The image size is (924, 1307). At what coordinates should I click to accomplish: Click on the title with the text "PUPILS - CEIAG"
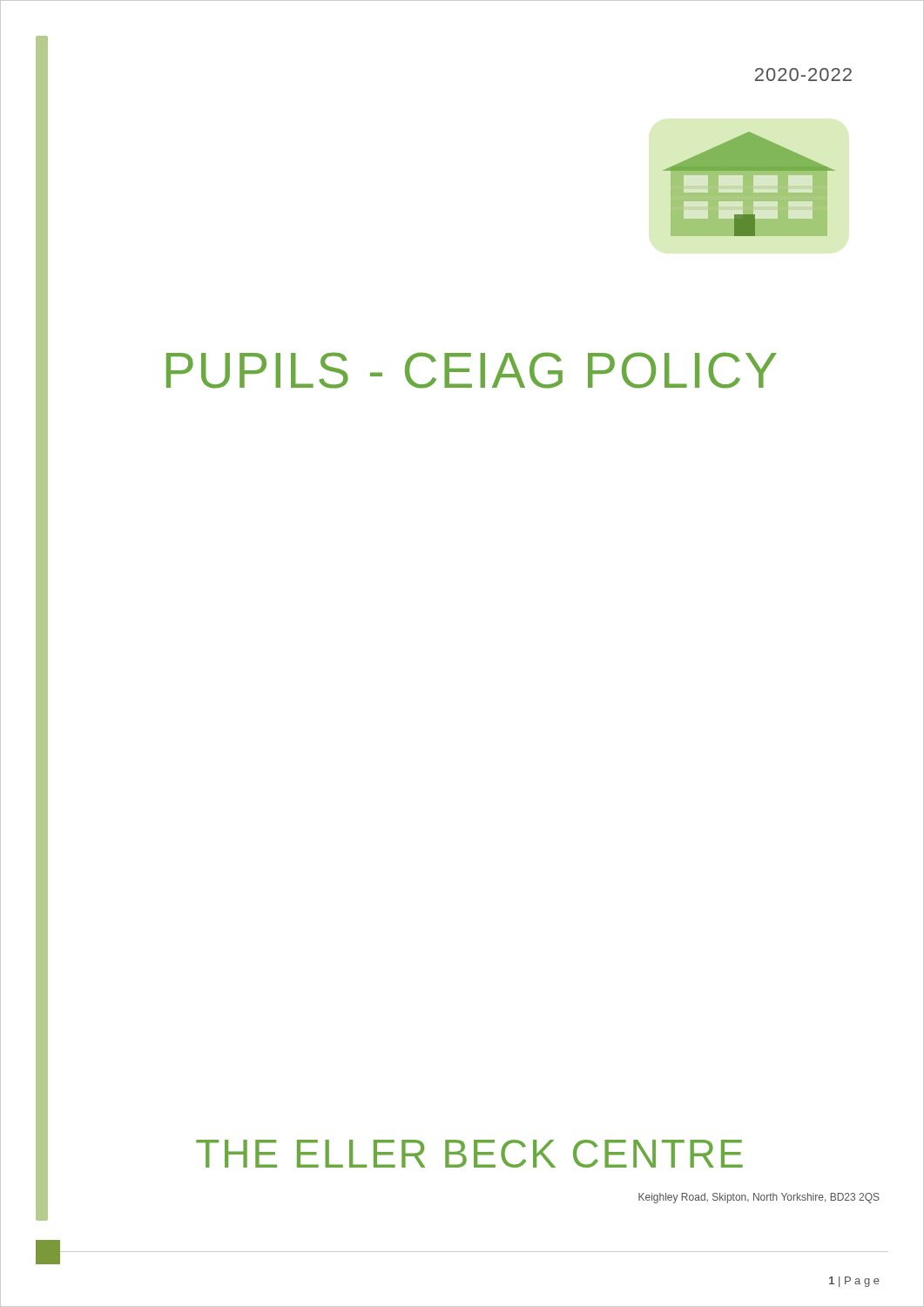pos(471,370)
